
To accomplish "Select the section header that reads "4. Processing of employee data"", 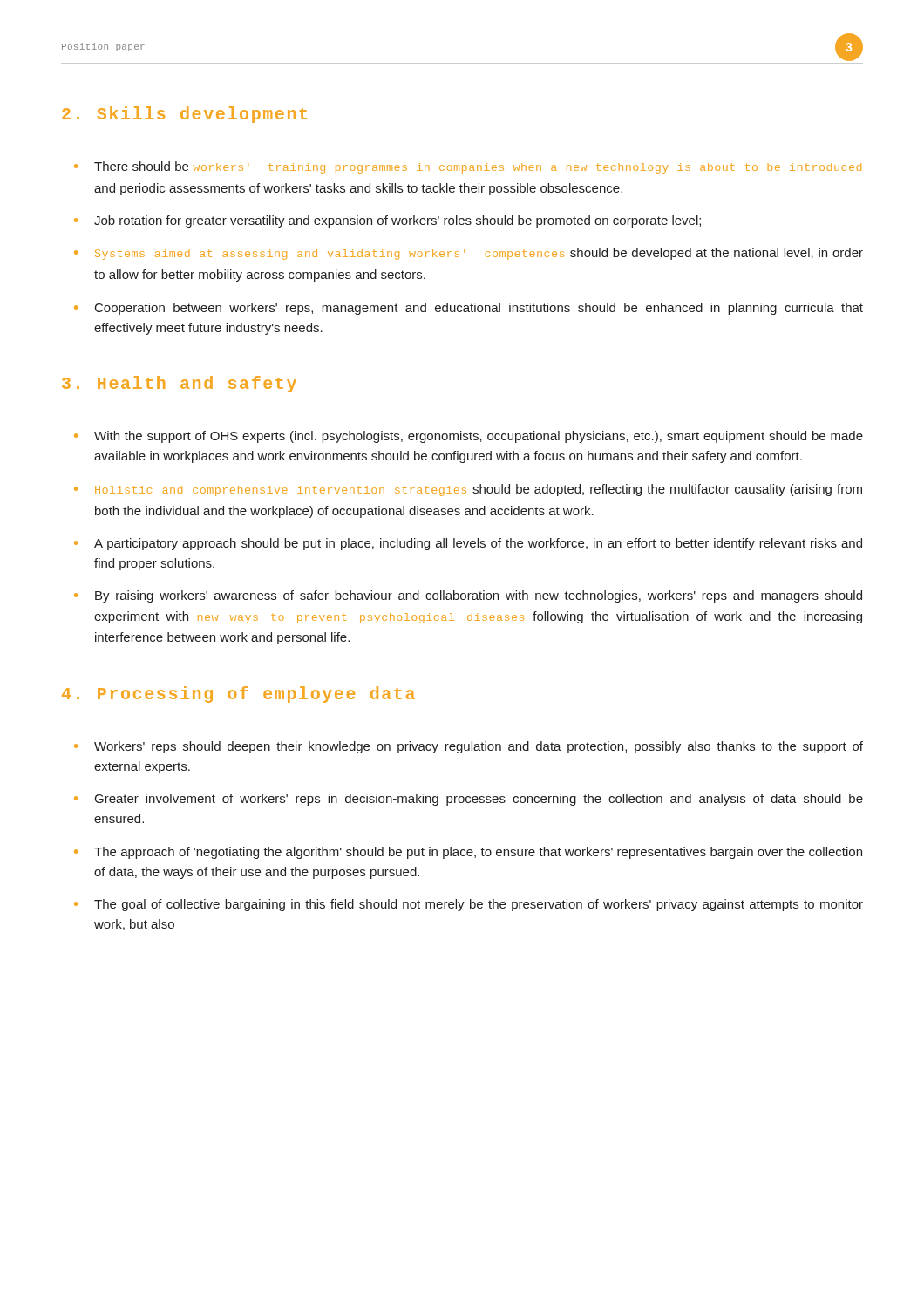I will pos(238,695).
